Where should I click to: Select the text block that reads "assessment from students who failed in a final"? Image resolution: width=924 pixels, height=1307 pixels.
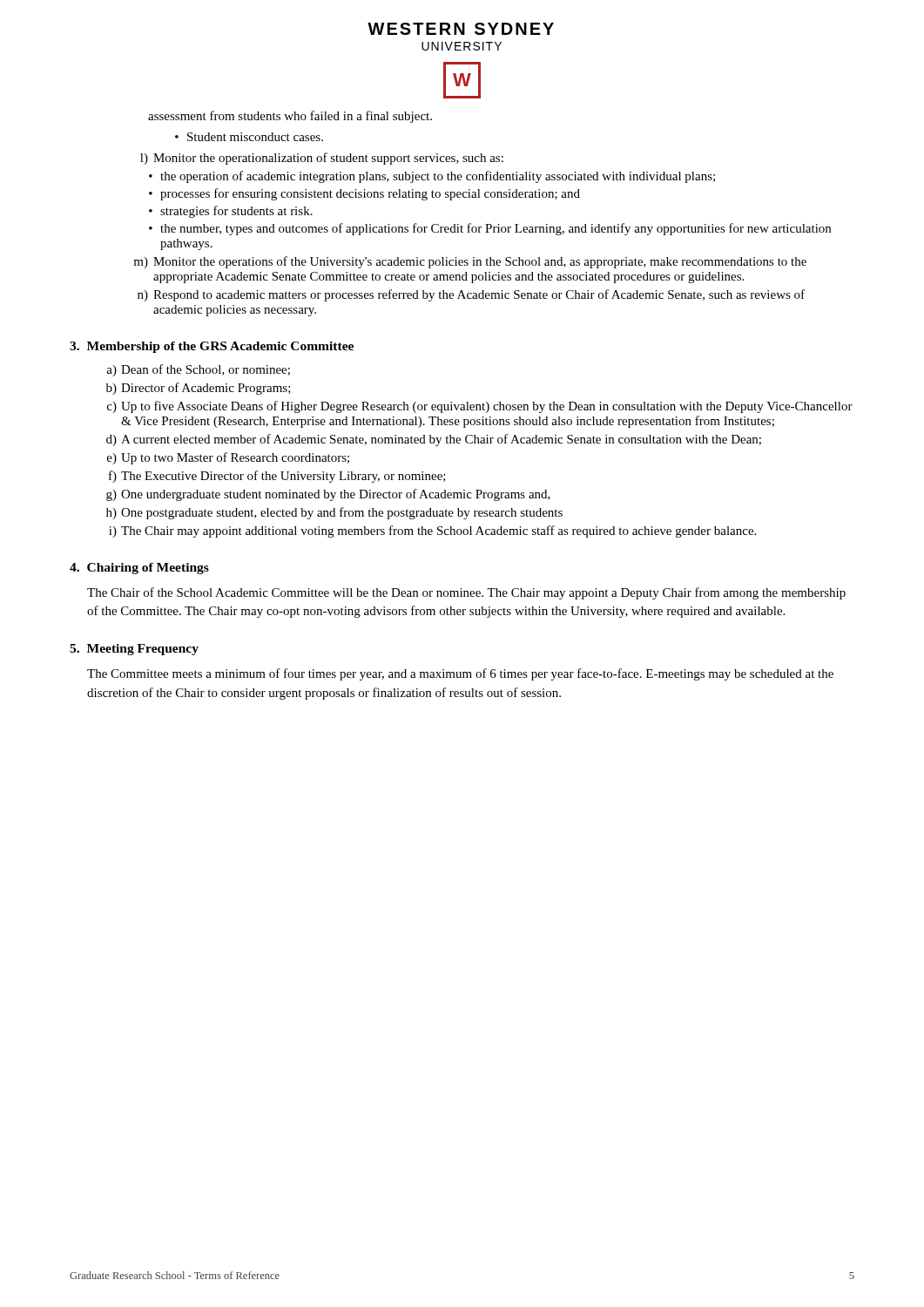click(x=290, y=116)
